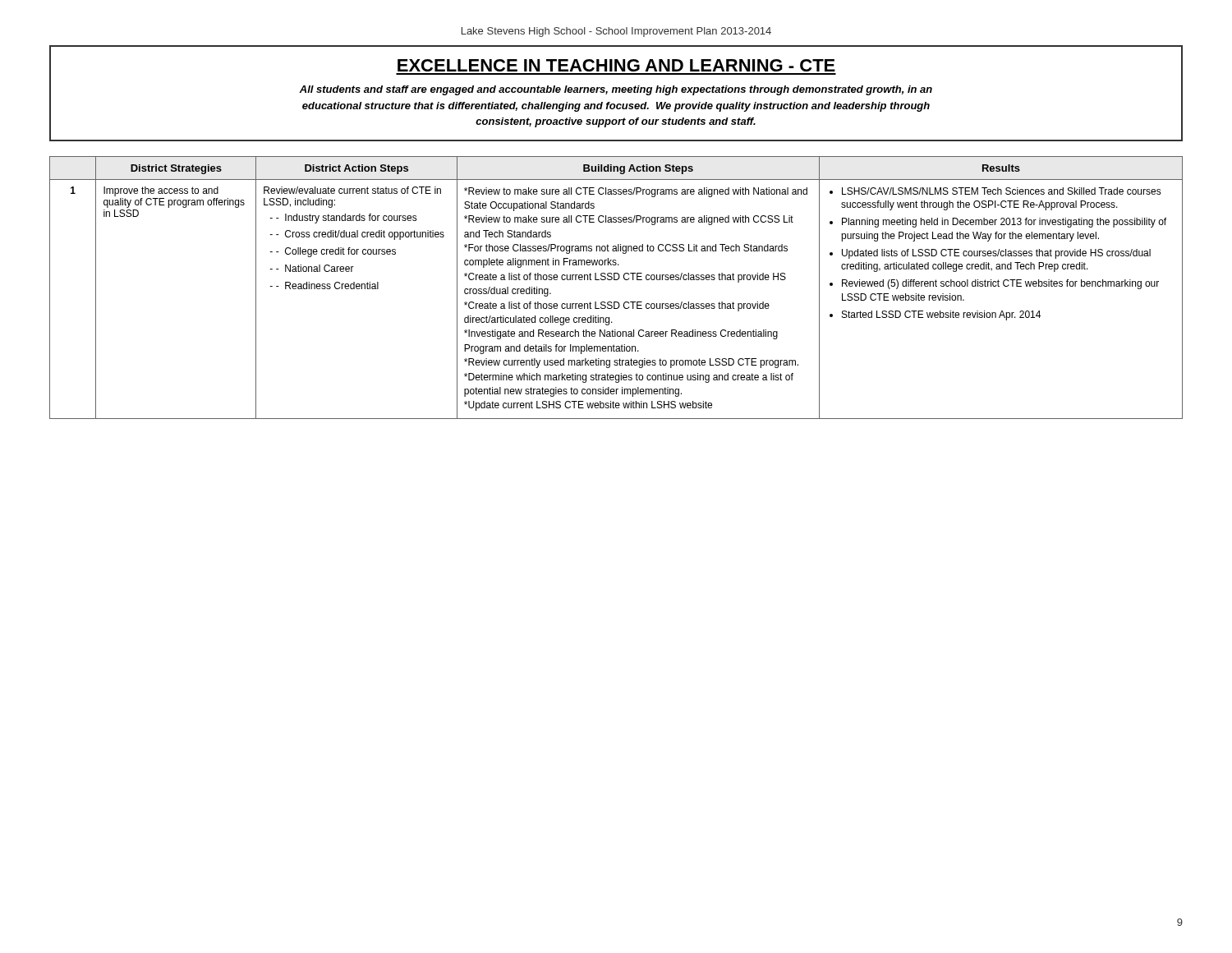
Task: Locate the title that reads "EXCELLENCE IN TEACHING AND LEARNING"
Action: 616,92
